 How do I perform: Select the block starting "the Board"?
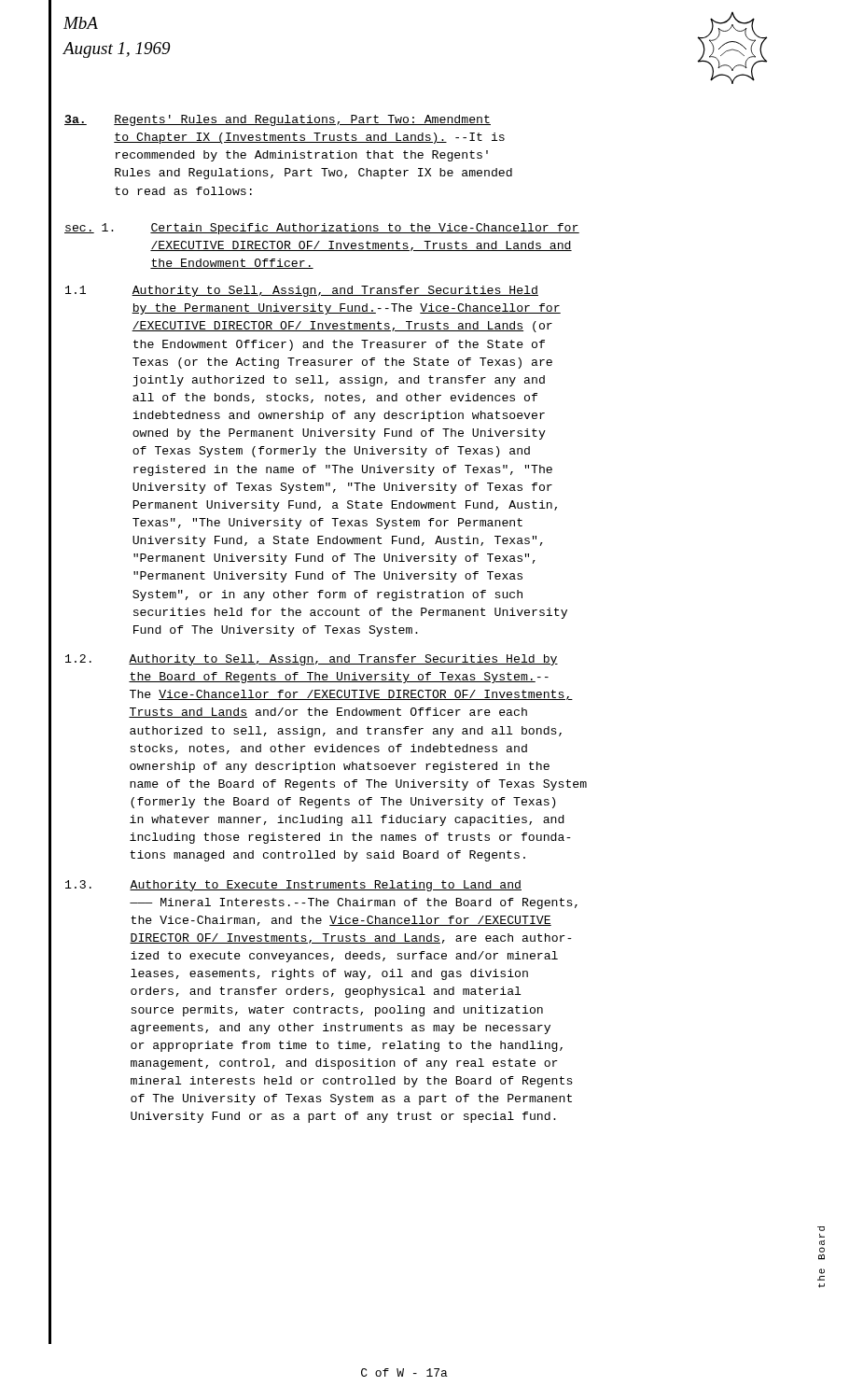tap(822, 1256)
